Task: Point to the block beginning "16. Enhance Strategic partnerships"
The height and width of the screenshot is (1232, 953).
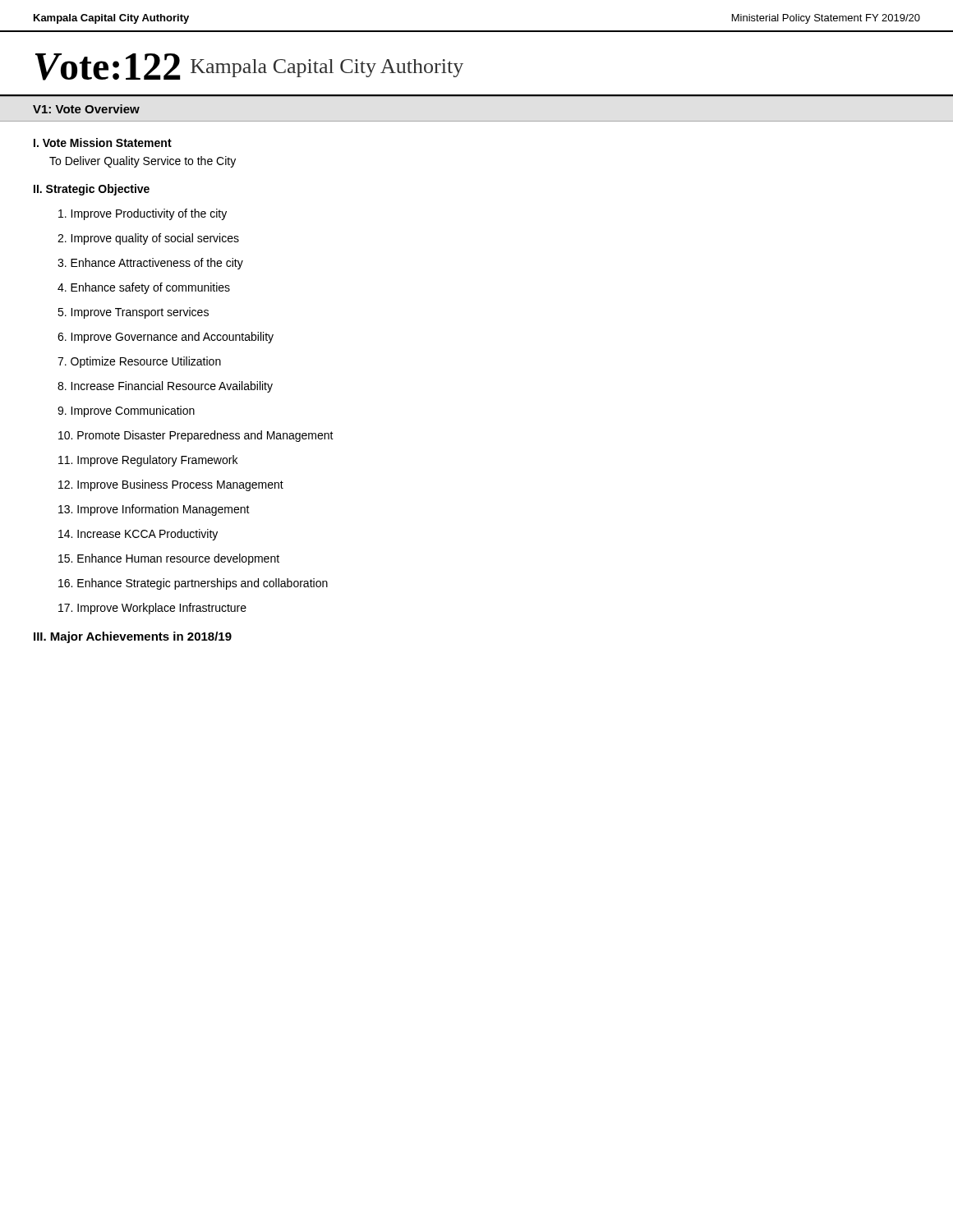Action: pyautogui.click(x=193, y=583)
